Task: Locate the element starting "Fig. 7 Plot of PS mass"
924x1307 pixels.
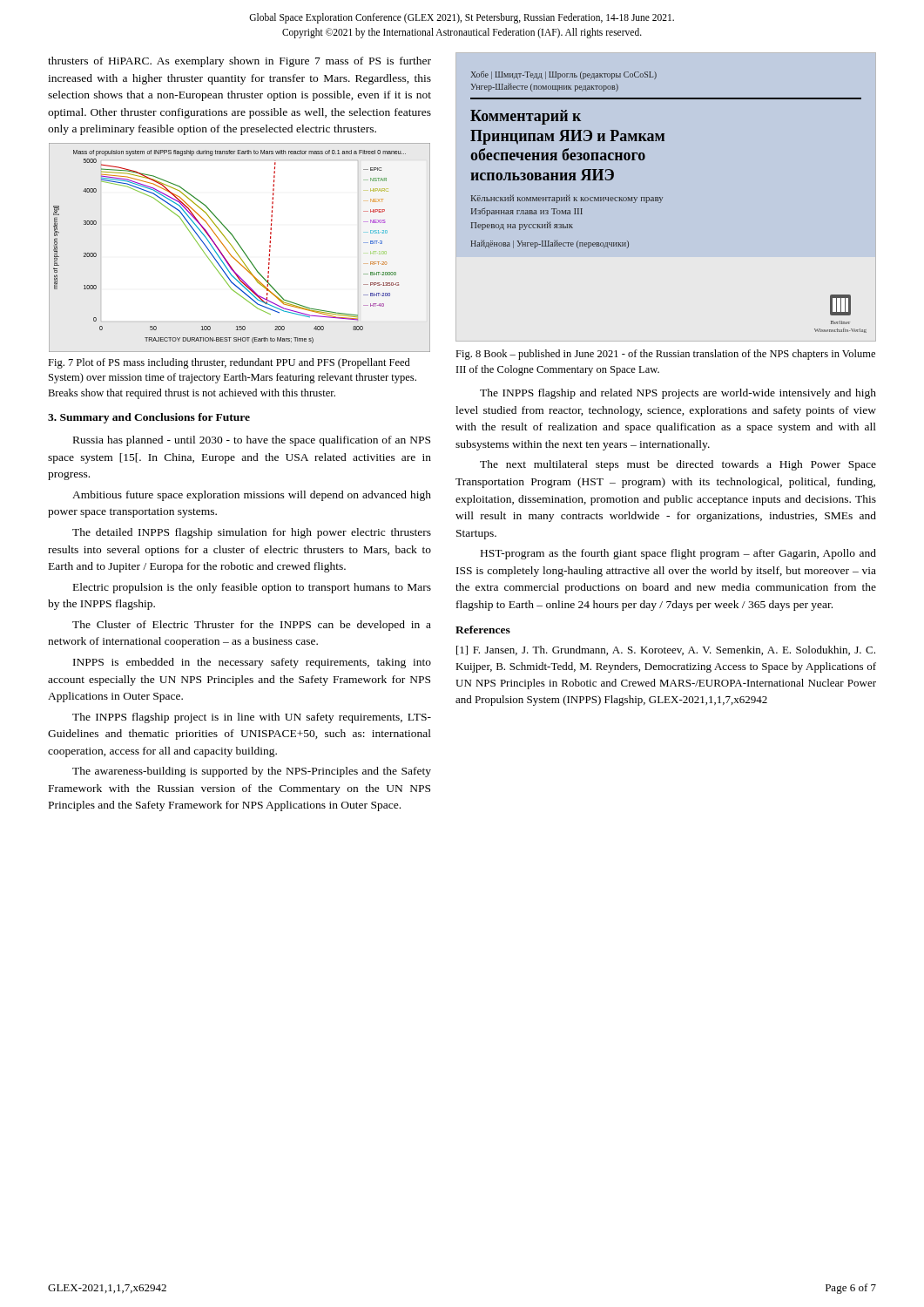Action: point(232,378)
